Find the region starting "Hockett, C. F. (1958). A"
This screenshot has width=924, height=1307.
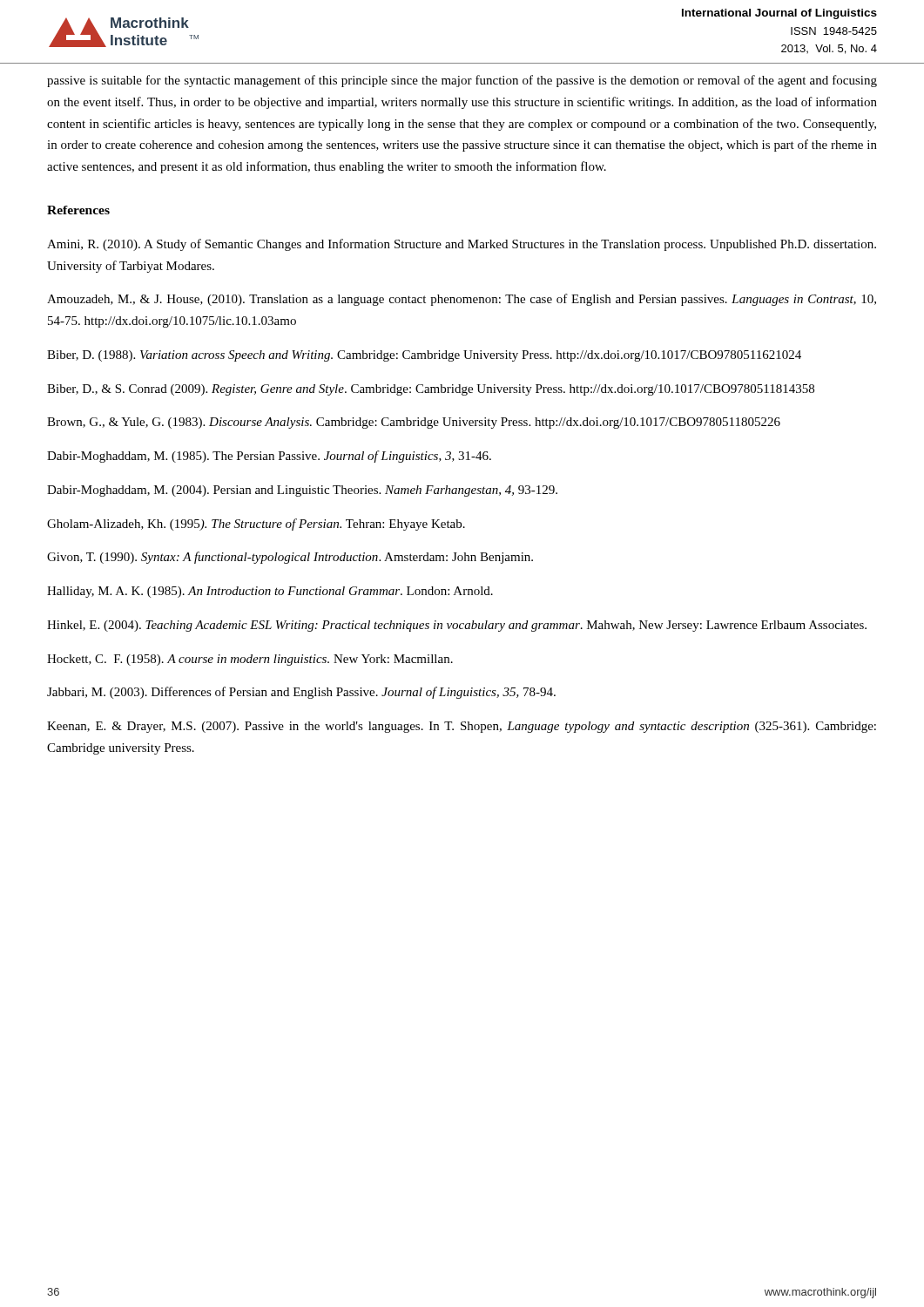pos(250,658)
